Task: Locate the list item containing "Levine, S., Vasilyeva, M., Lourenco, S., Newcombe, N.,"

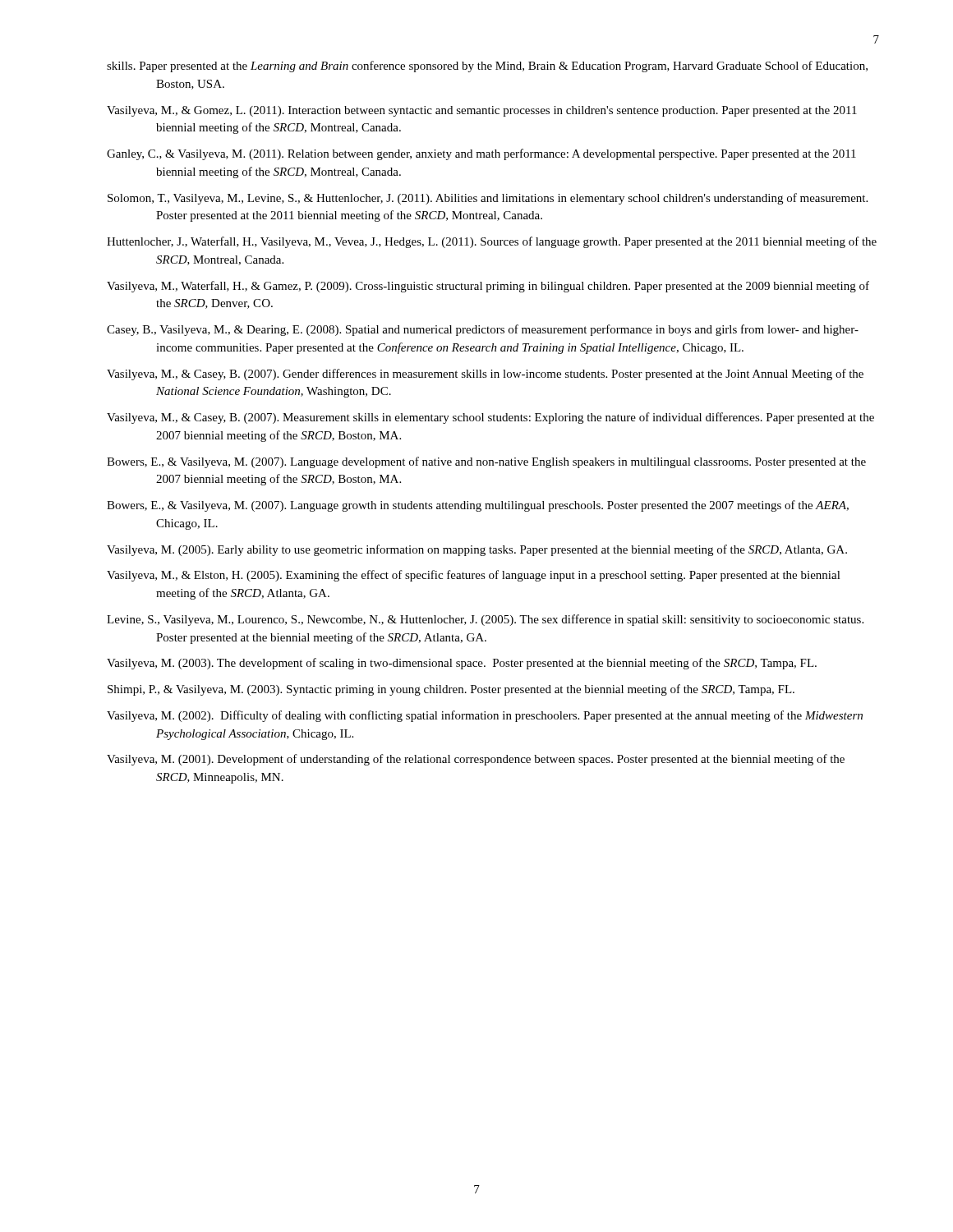Action: (486, 628)
